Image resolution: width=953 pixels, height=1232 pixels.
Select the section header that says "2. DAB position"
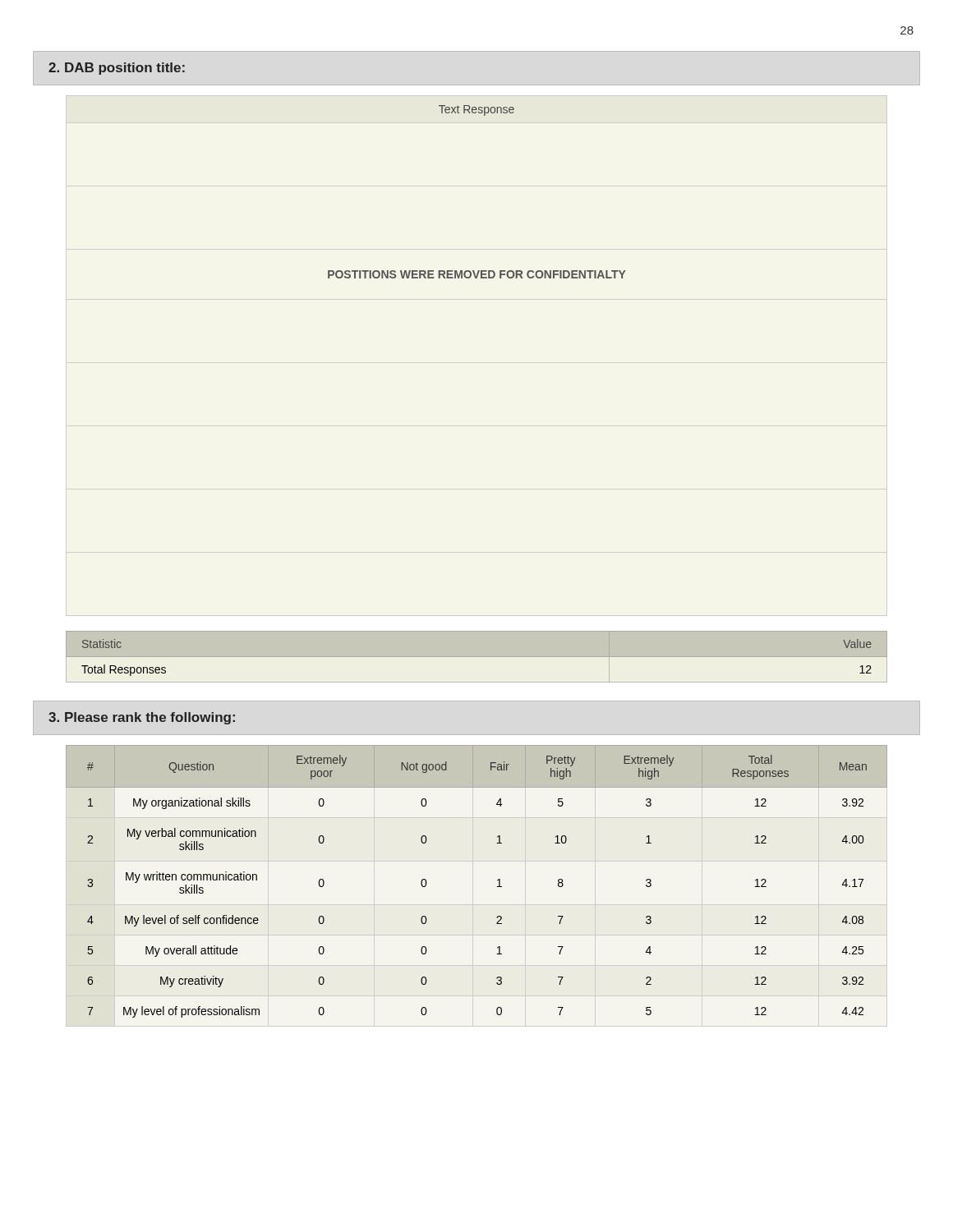[x=117, y=68]
